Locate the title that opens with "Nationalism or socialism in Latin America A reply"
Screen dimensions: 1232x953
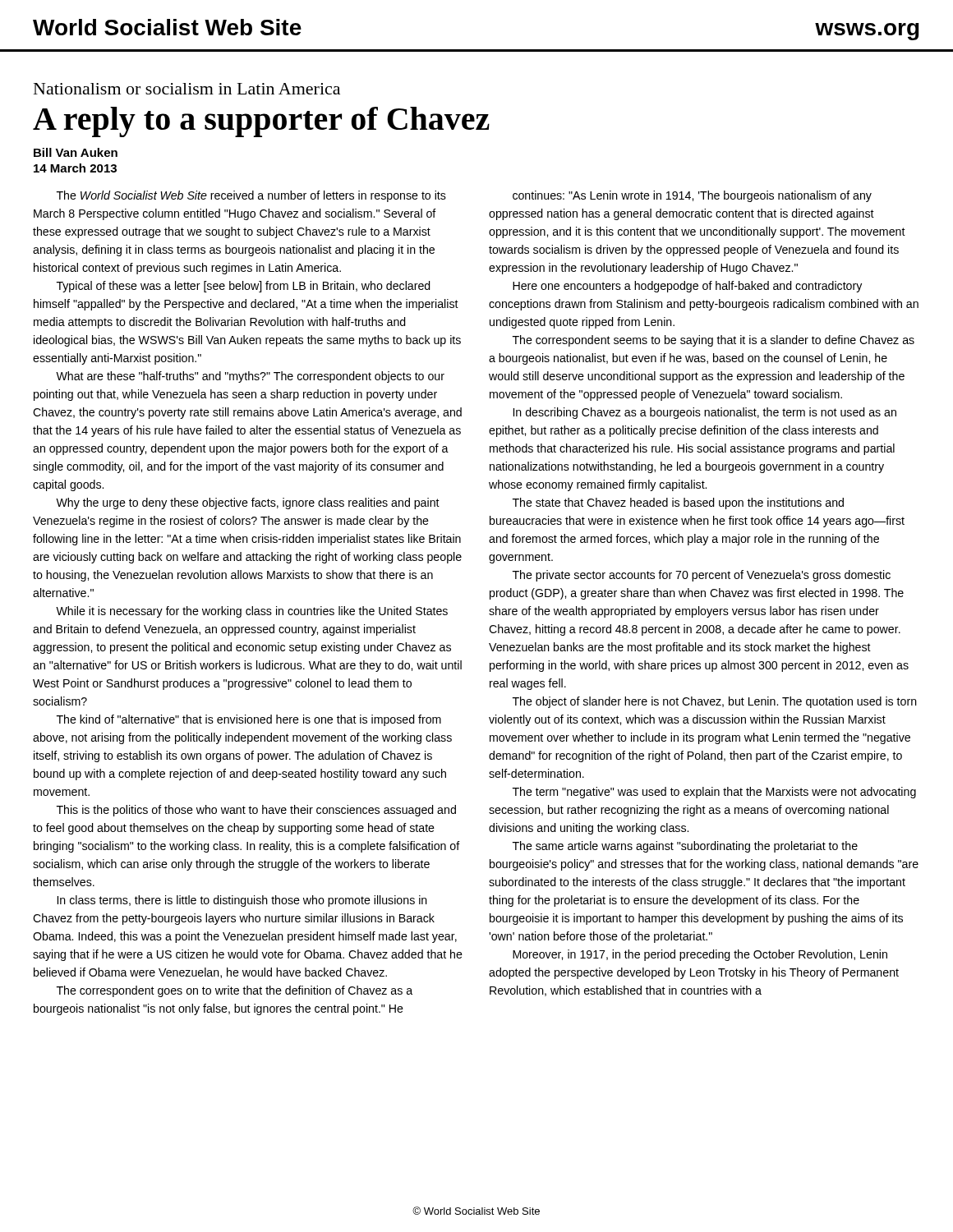point(476,108)
